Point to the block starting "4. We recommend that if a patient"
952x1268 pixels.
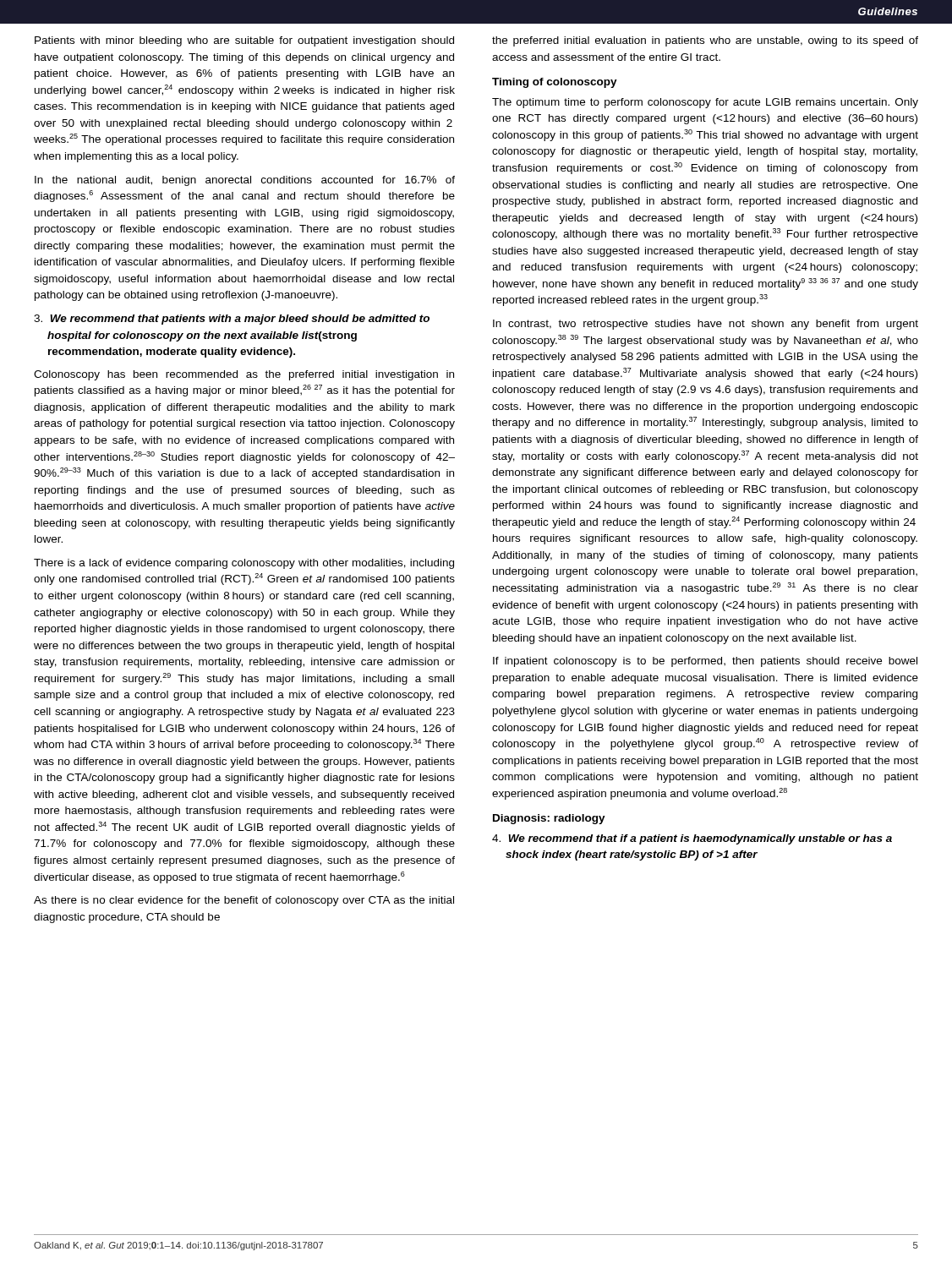coord(705,847)
